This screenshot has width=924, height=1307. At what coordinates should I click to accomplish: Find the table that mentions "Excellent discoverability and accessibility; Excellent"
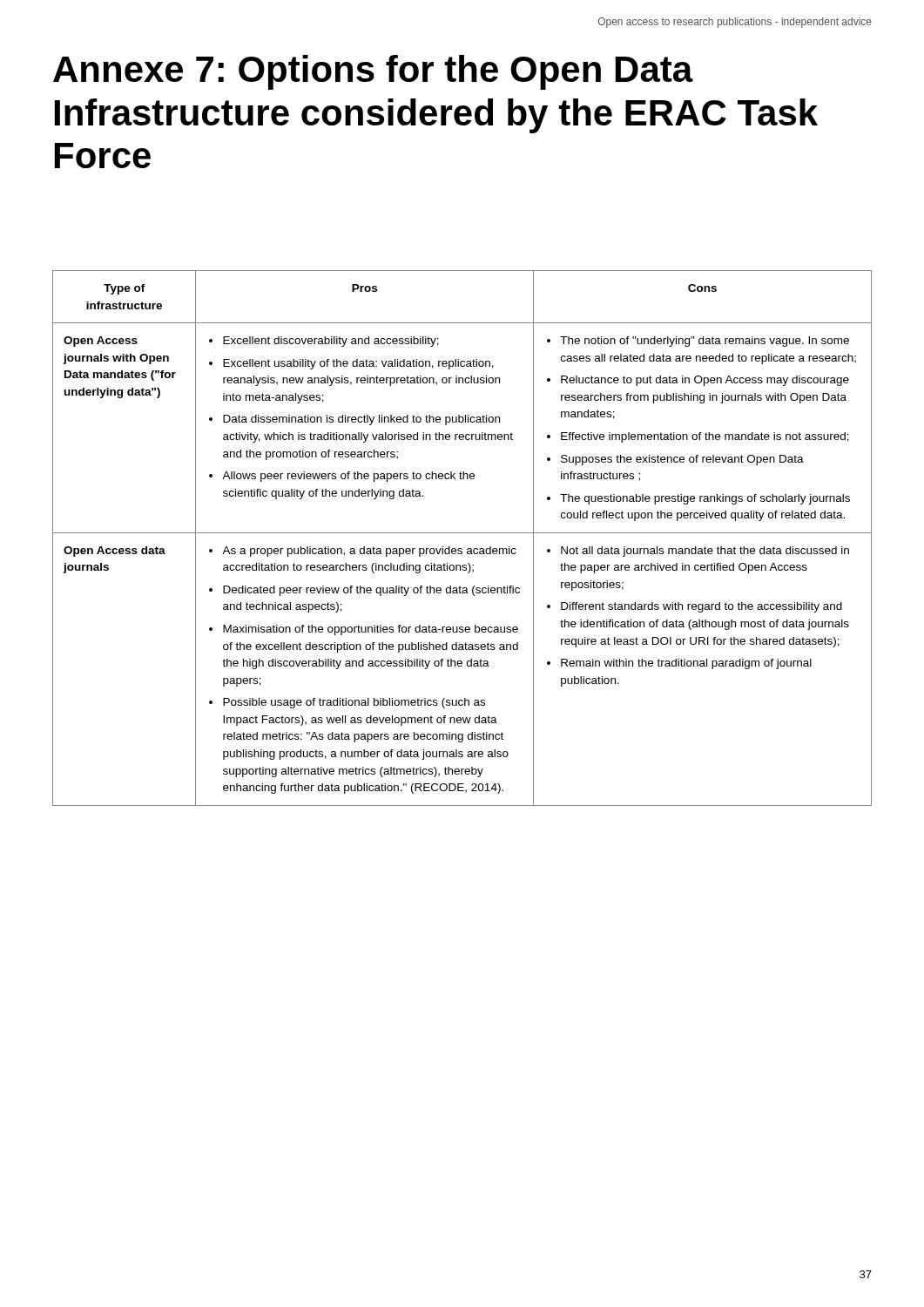(462, 538)
